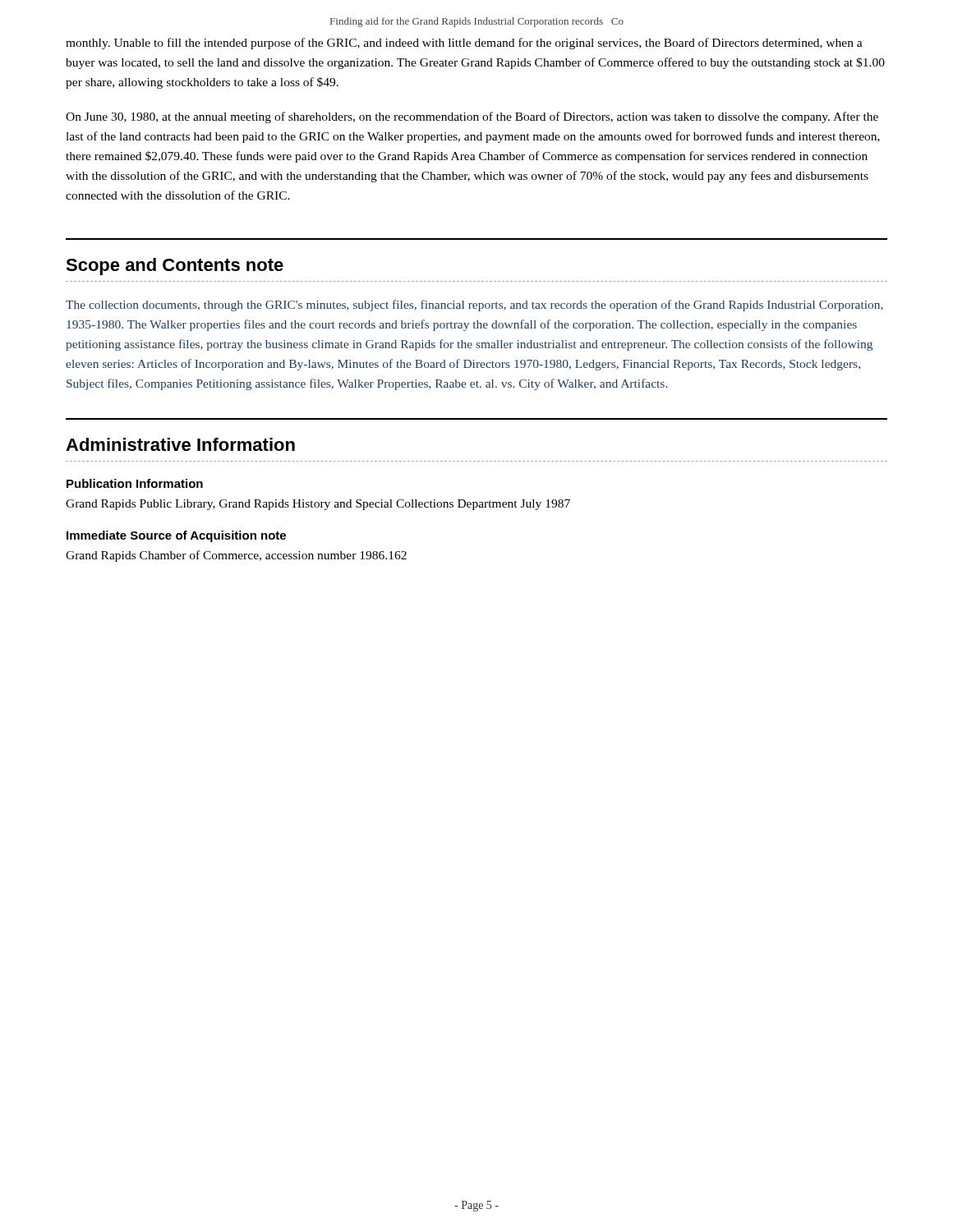Locate the text "Scope and Contents note"

point(175,265)
